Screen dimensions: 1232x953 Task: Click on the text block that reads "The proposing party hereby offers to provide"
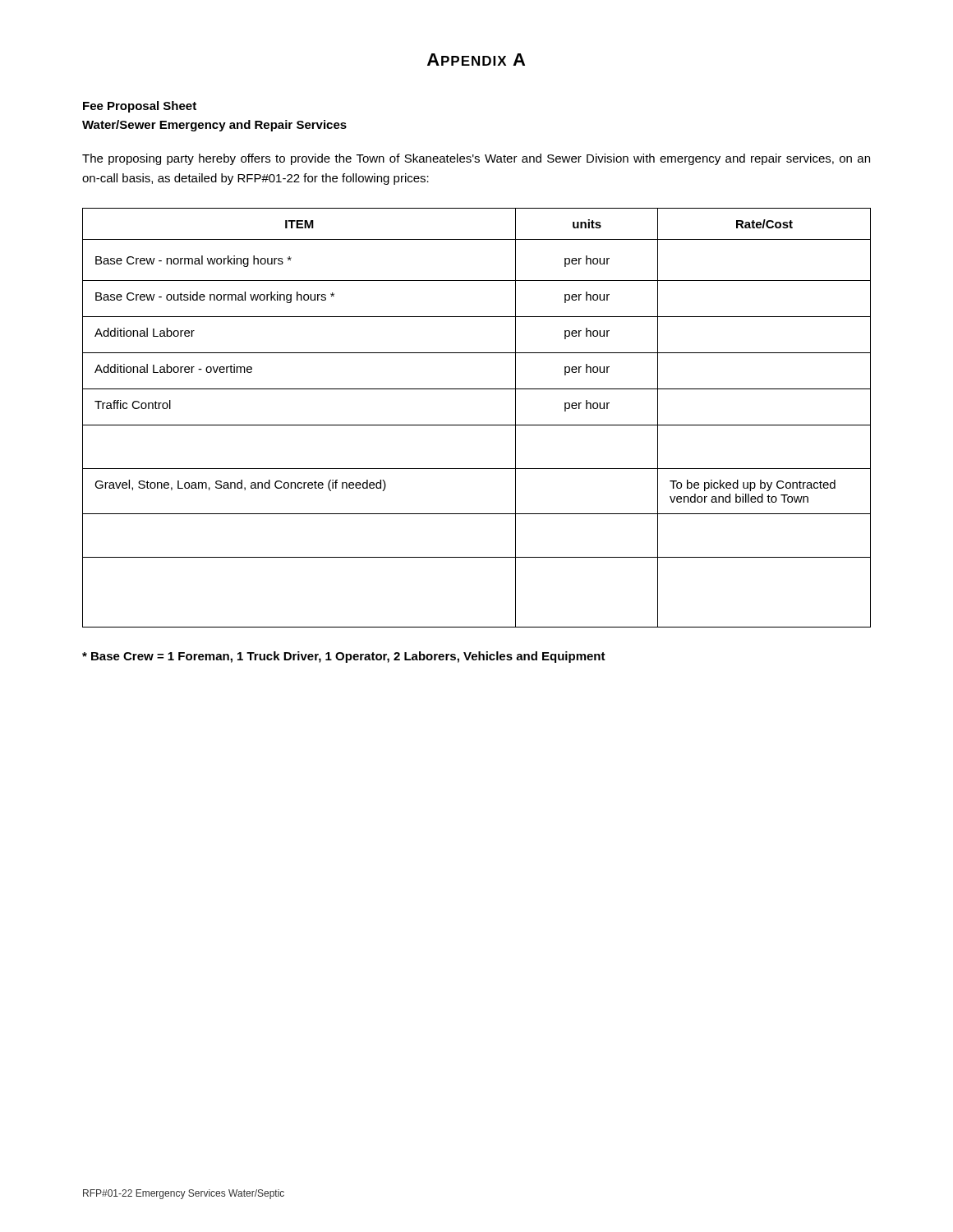pos(476,168)
